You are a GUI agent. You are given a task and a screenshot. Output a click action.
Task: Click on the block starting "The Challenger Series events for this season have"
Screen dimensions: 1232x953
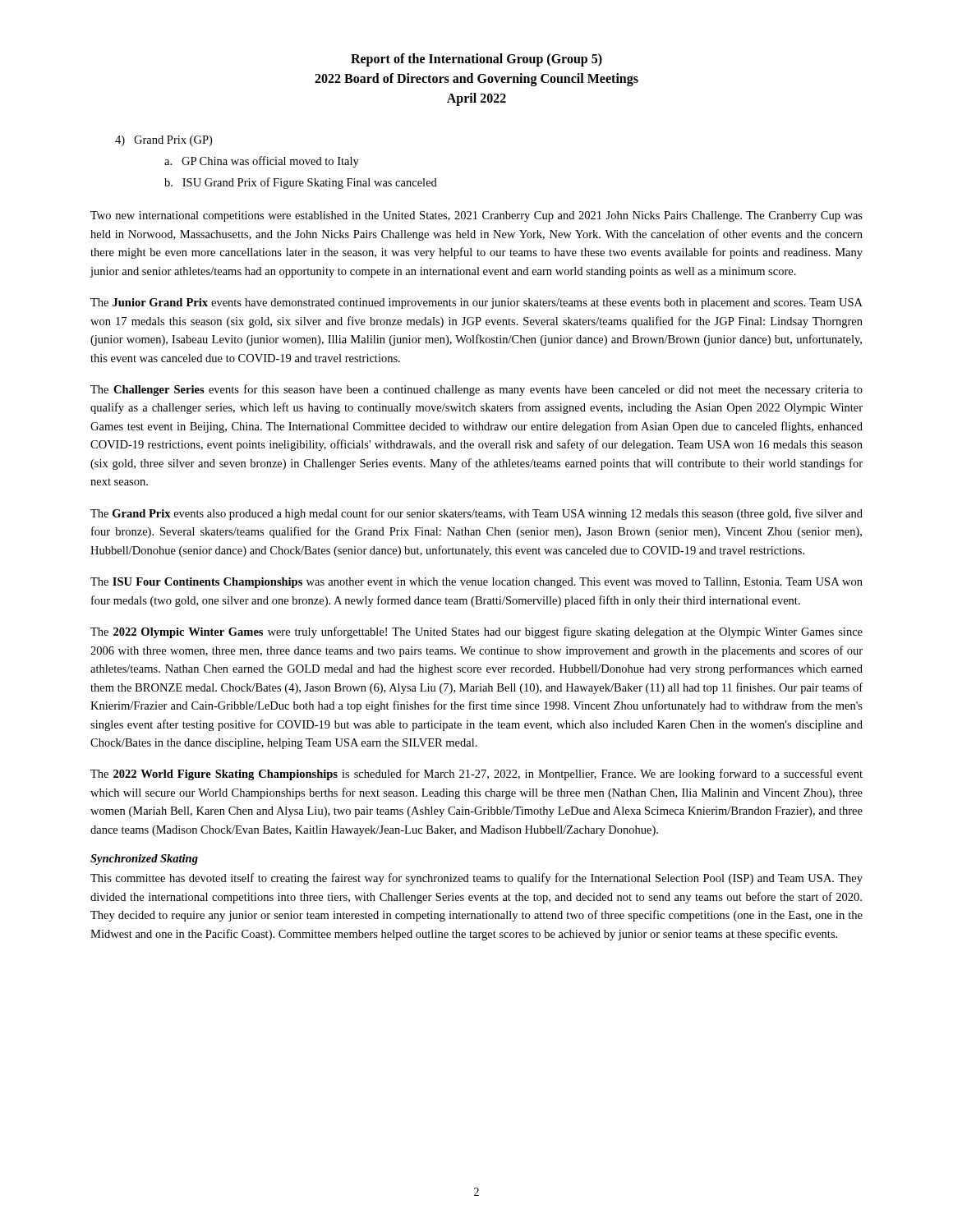[x=476, y=435]
